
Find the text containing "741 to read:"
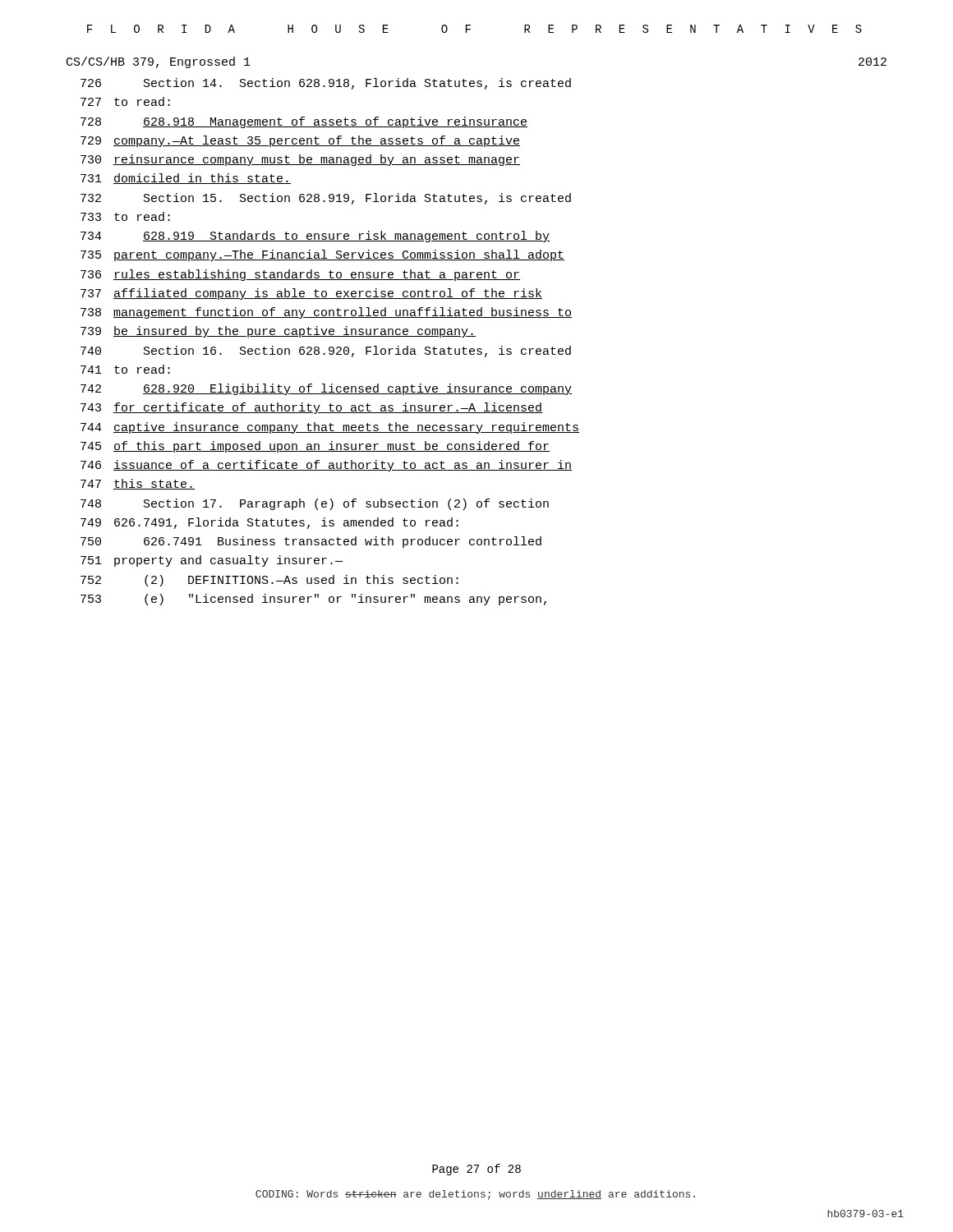125,369
